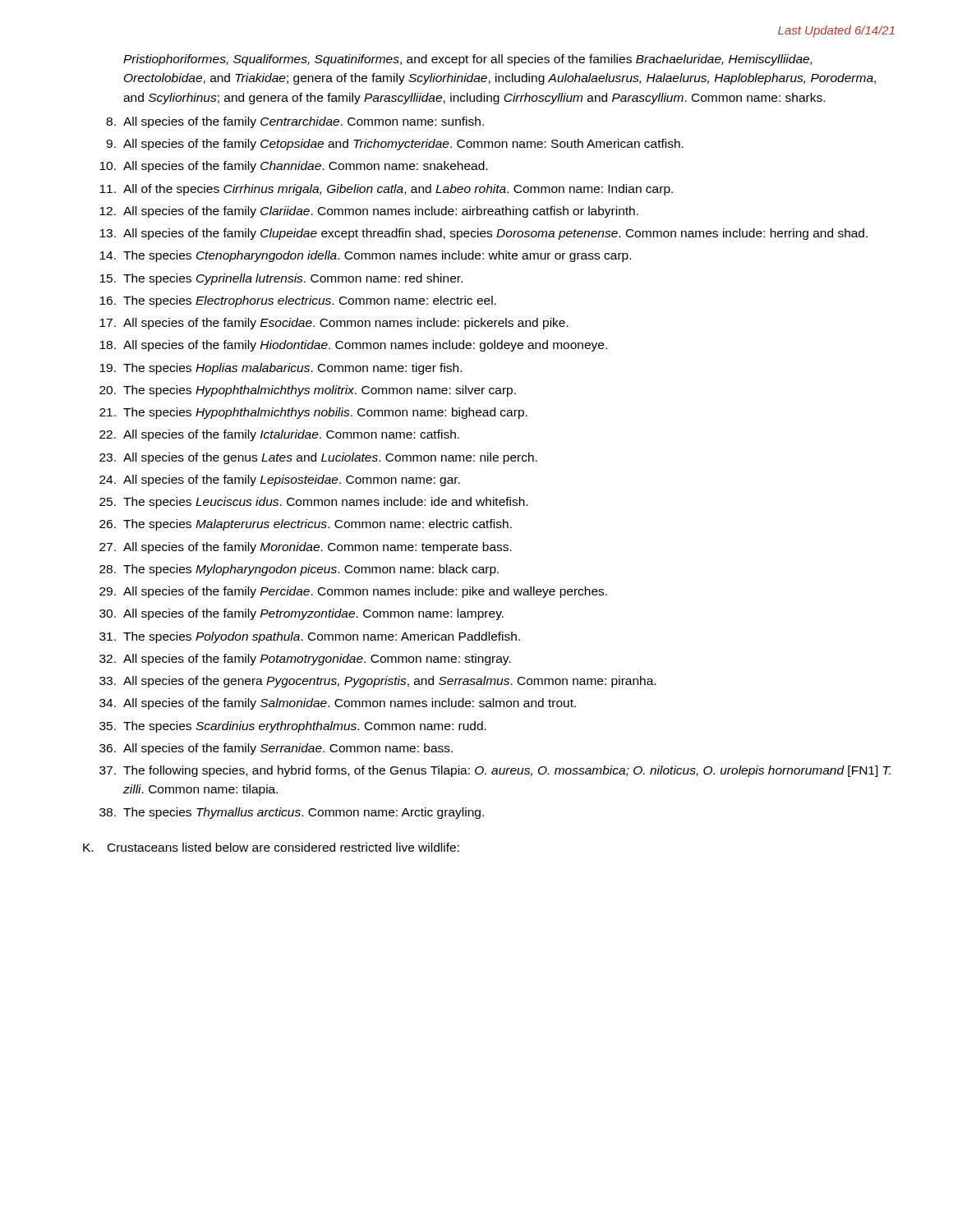The image size is (953, 1232).
Task: Point to the passage starting "19. The species Hoplias"
Action: (x=281, y=369)
